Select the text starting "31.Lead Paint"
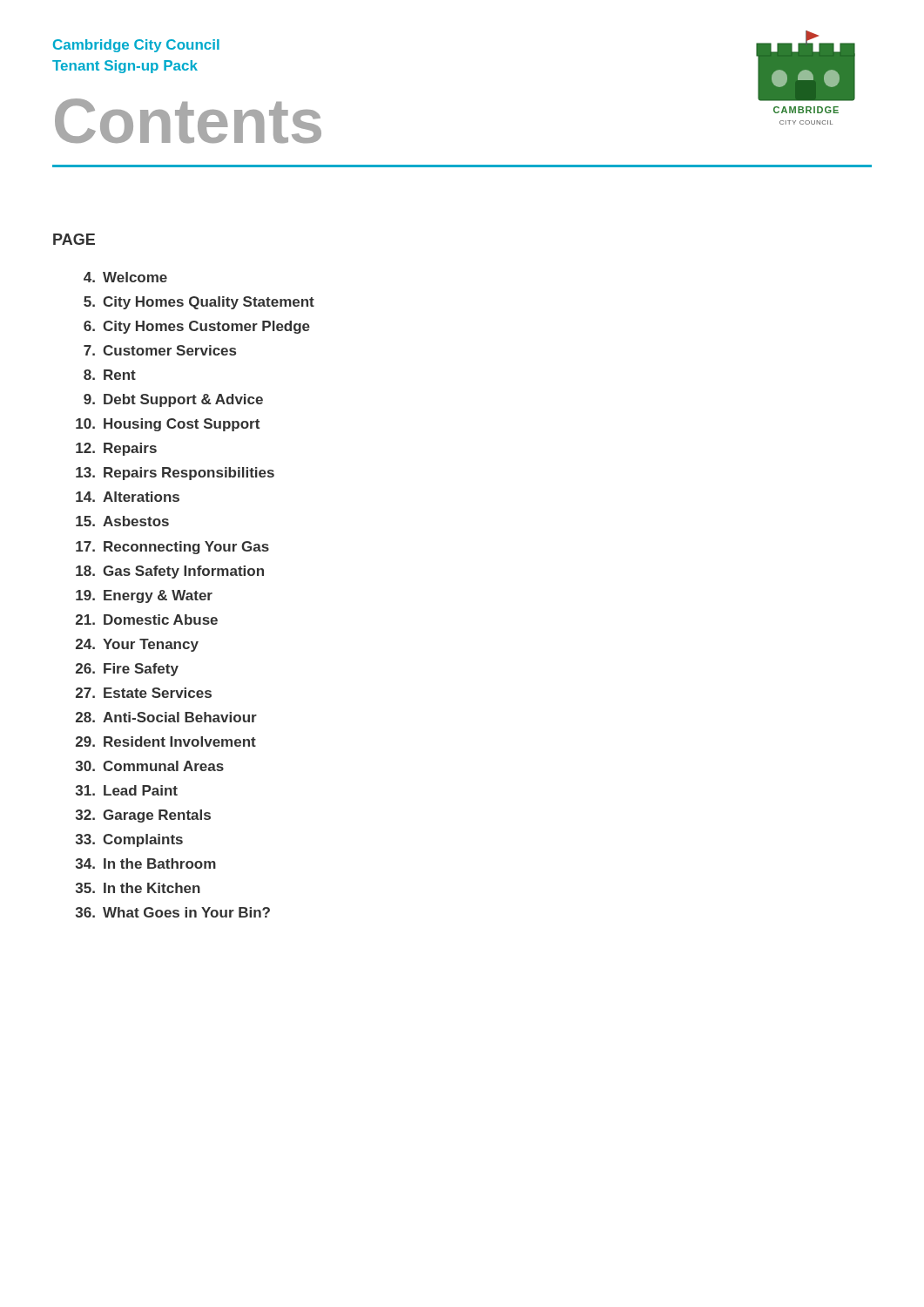The image size is (924, 1307). [115, 791]
